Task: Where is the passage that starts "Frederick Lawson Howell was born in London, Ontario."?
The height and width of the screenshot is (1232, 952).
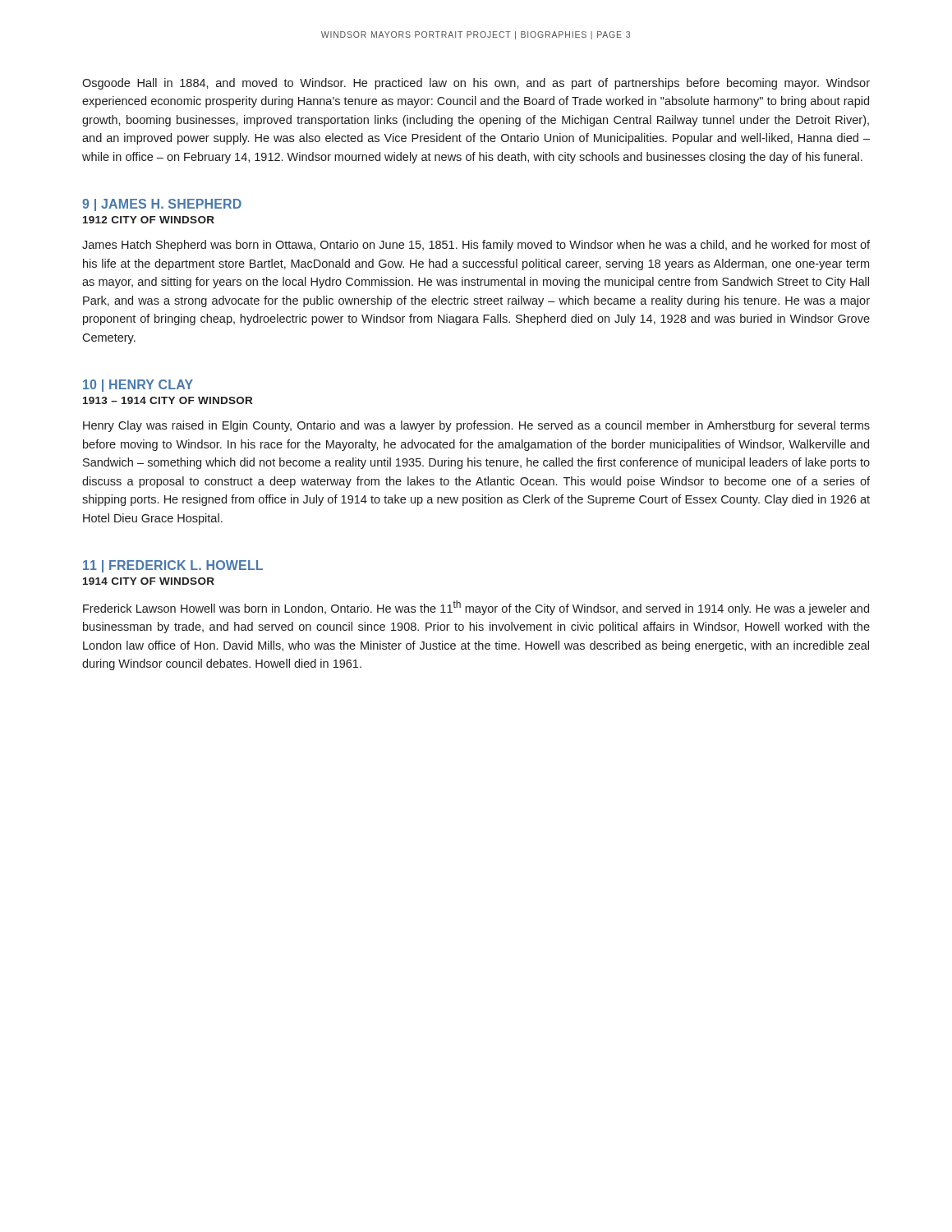Action: click(x=476, y=635)
